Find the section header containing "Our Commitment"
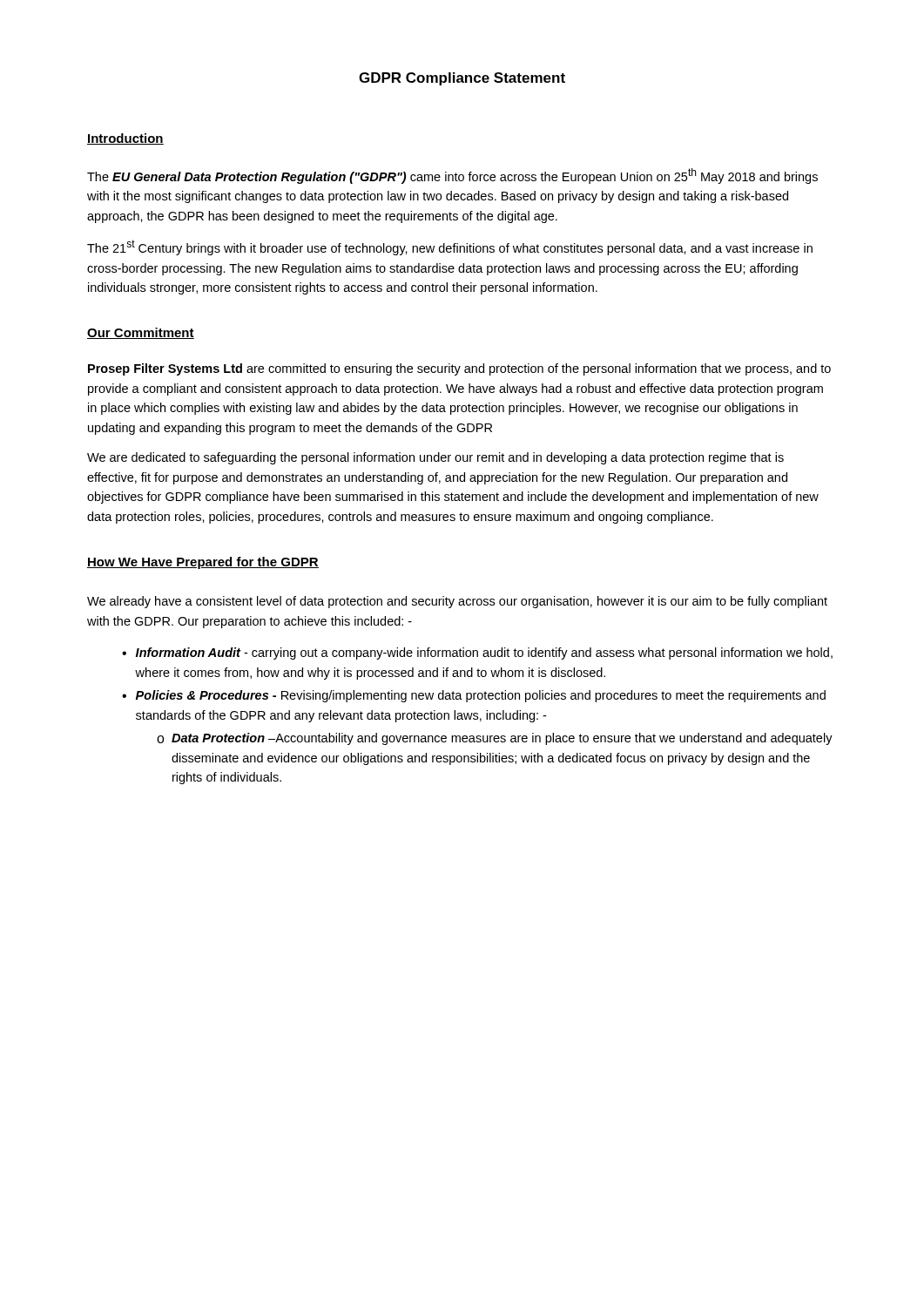924x1307 pixels. (x=140, y=333)
